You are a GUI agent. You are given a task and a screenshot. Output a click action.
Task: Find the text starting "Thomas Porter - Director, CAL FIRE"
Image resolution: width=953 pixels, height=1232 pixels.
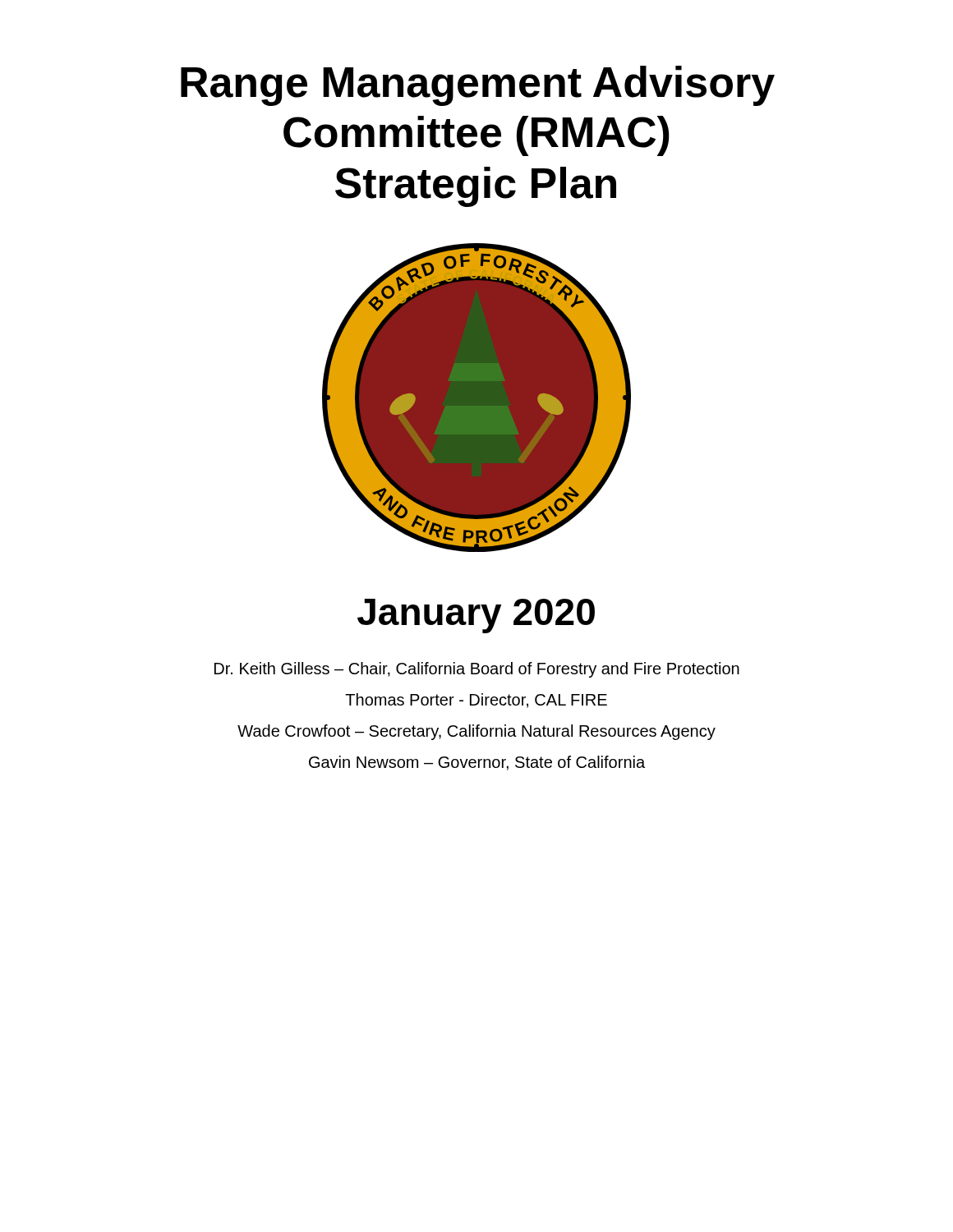tap(476, 700)
